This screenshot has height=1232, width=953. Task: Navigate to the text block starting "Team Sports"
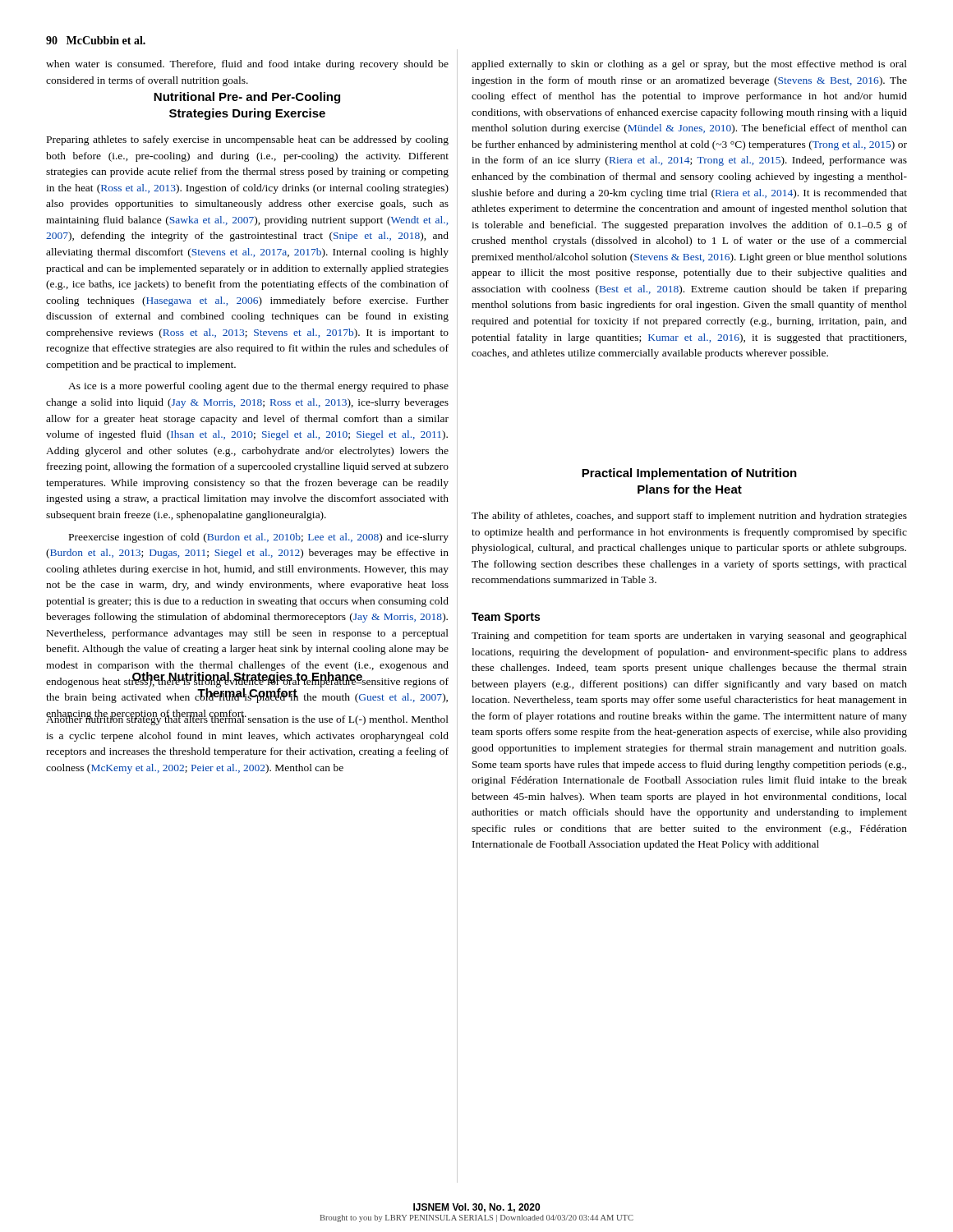tap(506, 617)
